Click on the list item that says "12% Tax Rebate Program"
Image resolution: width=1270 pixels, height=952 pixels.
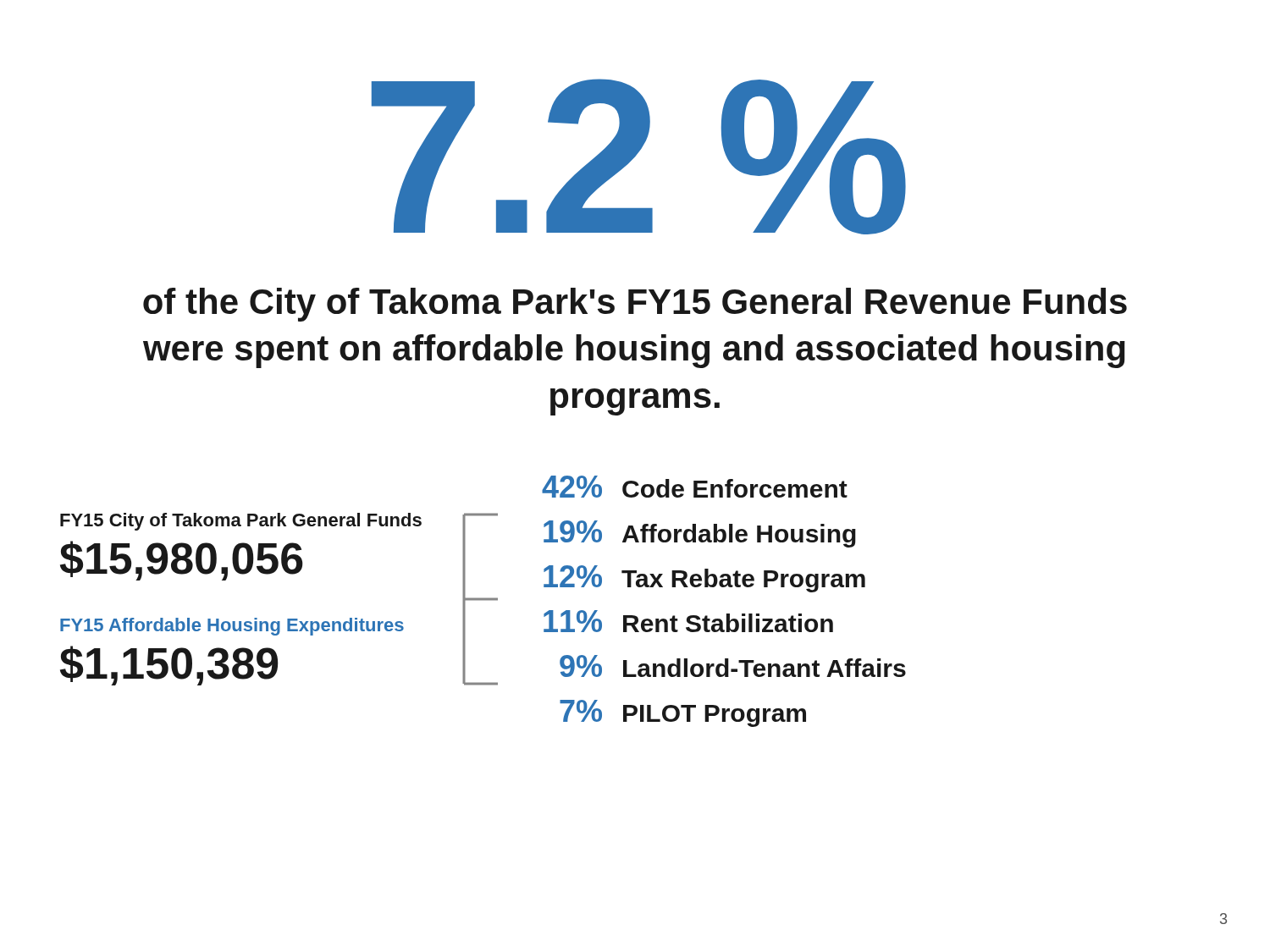click(700, 577)
